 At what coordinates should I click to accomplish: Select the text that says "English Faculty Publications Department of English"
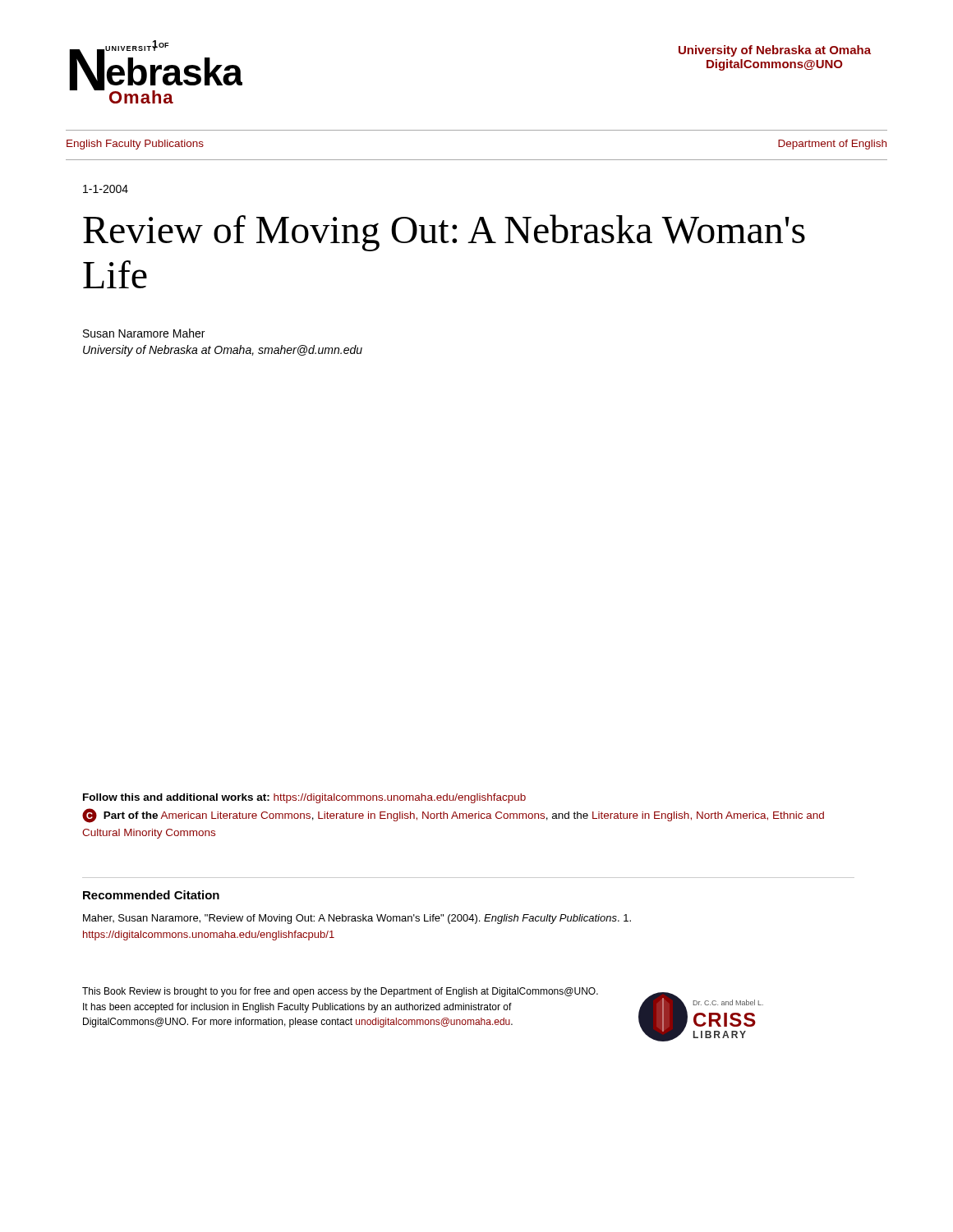click(x=137, y=144)
